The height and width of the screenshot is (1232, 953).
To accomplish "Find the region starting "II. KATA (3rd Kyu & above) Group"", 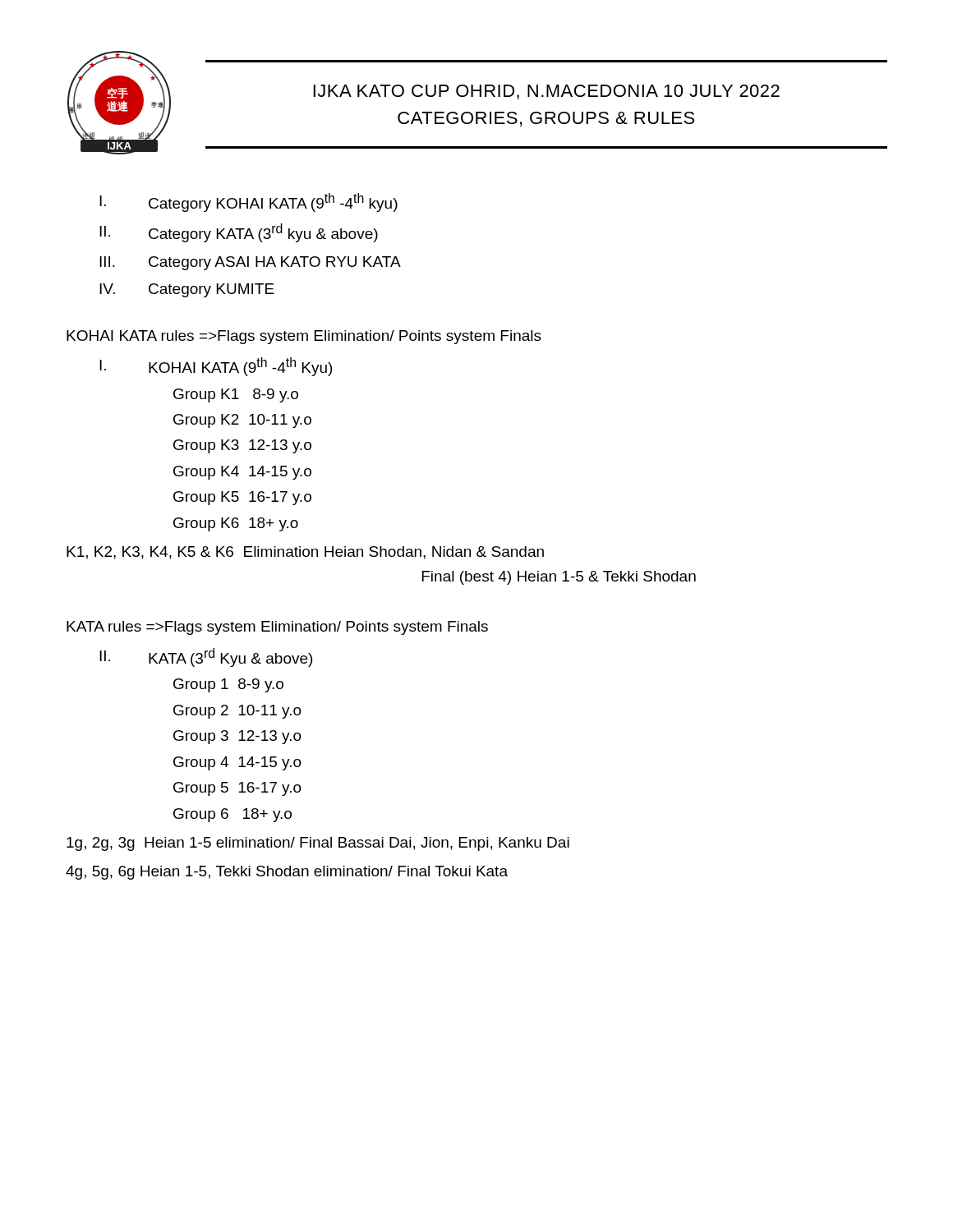I will [x=206, y=657].
